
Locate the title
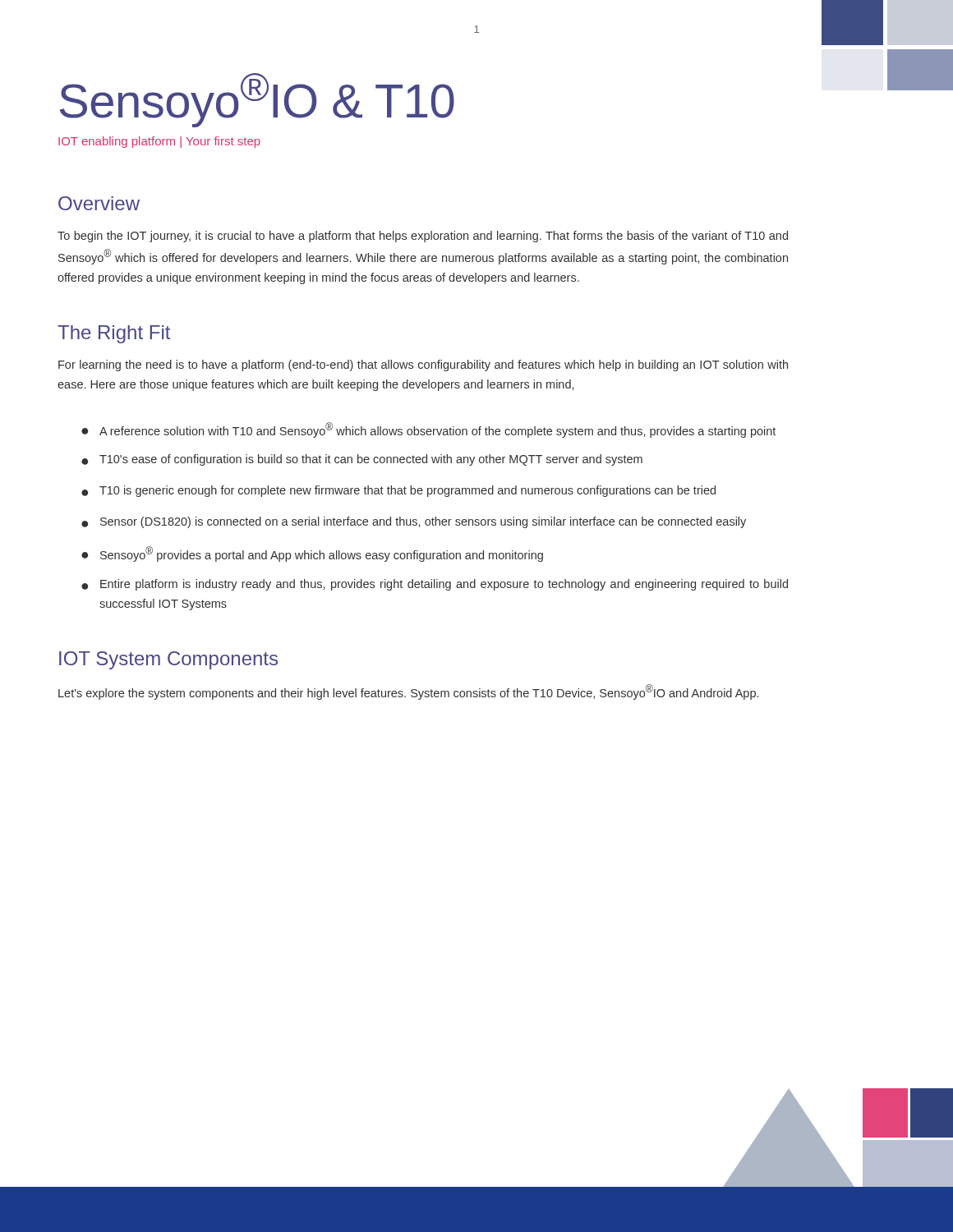pyautogui.click(x=423, y=97)
